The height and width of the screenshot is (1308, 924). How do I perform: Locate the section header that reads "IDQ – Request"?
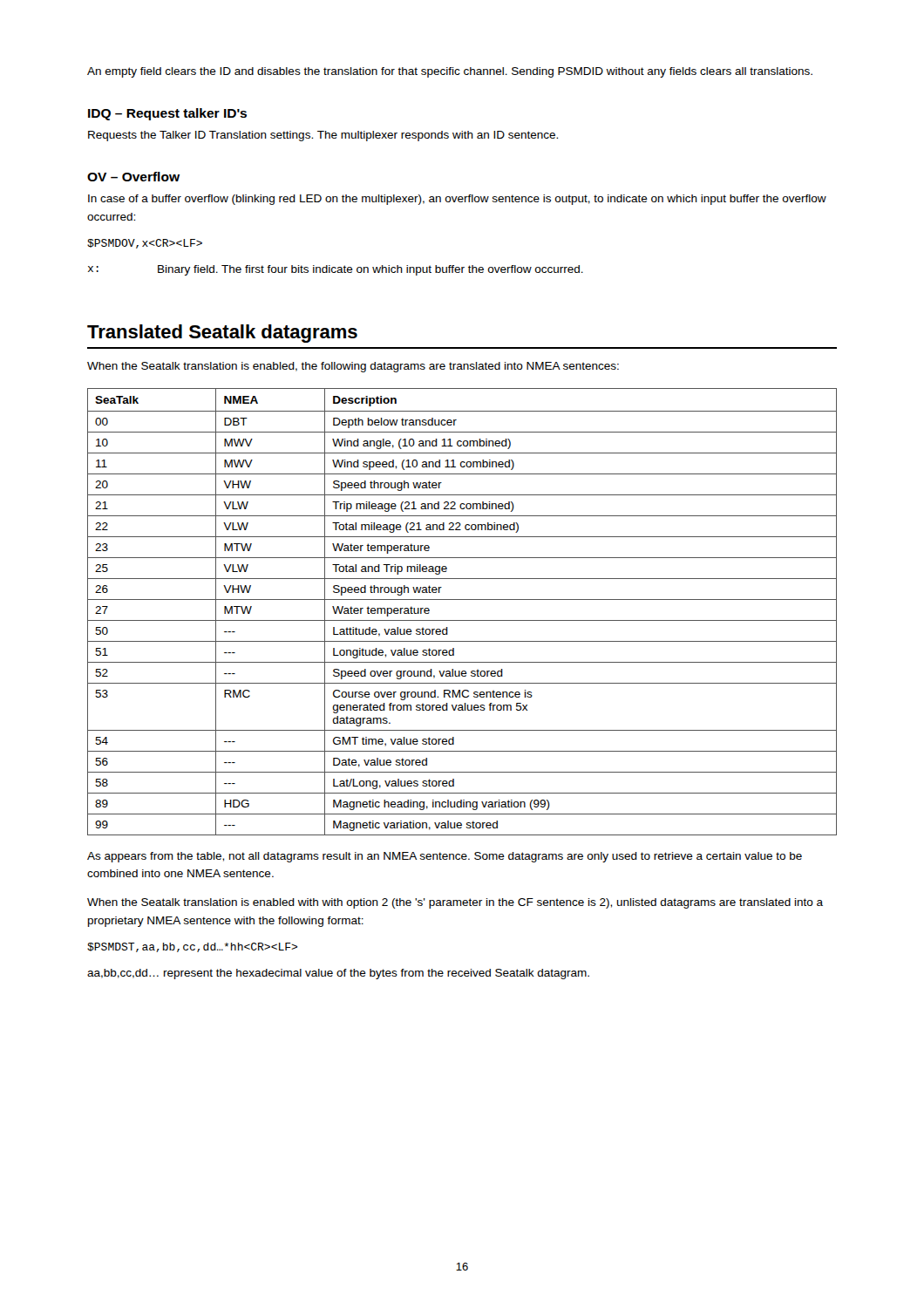(167, 113)
